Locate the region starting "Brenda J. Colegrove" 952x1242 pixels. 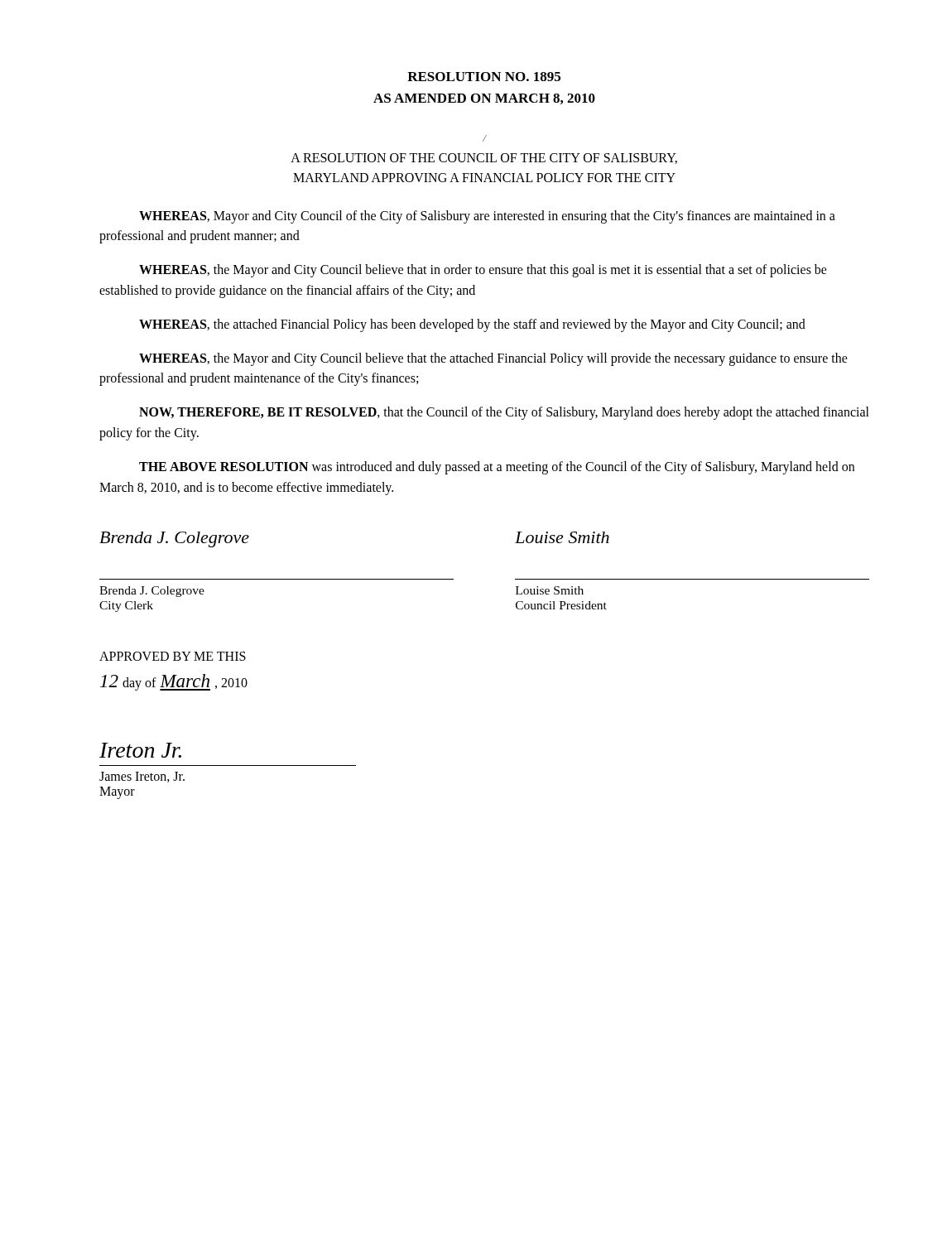[185, 540]
